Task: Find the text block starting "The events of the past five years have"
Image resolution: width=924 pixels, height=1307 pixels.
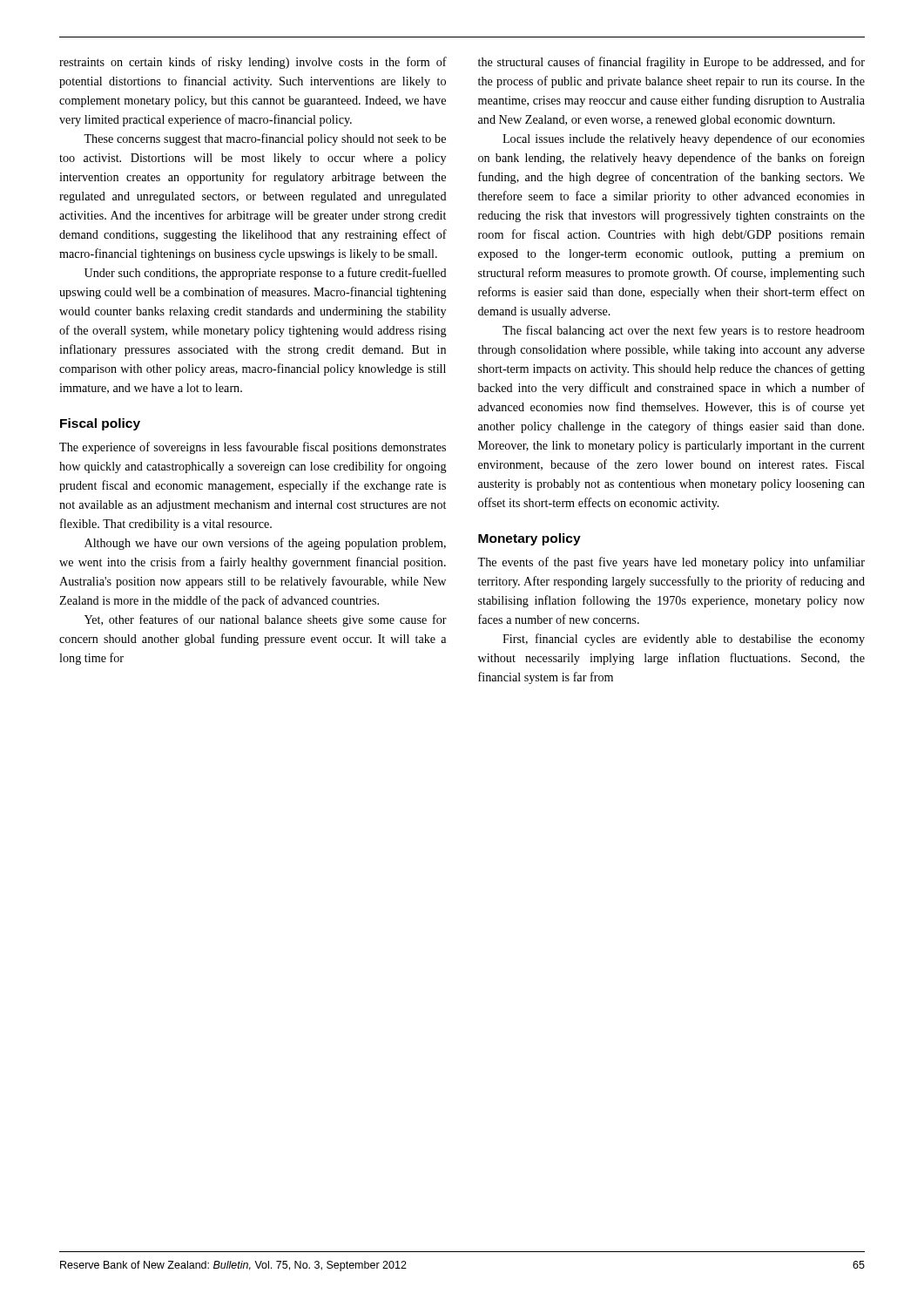Action: click(x=671, y=563)
